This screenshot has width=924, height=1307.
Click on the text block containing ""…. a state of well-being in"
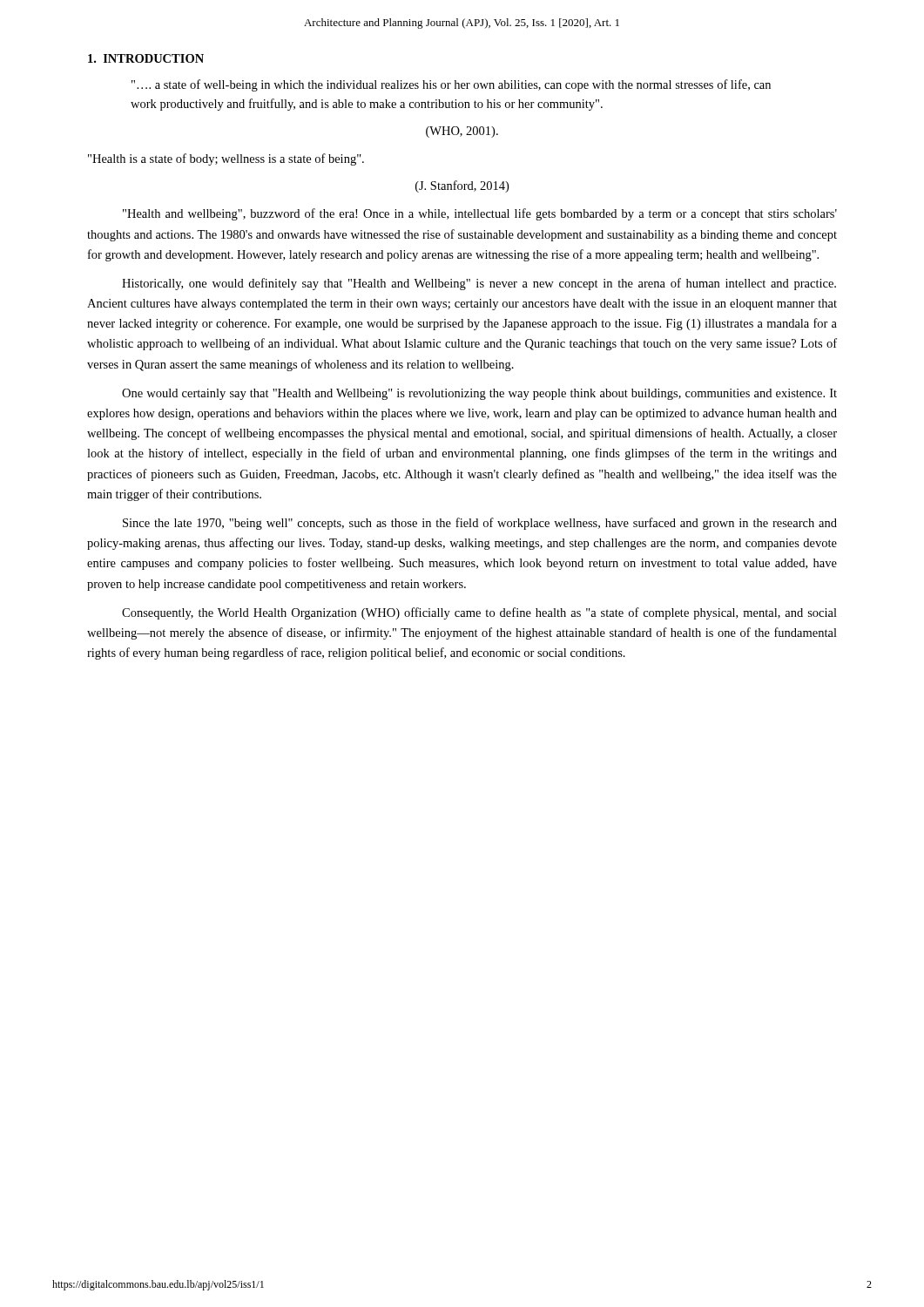tap(451, 94)
